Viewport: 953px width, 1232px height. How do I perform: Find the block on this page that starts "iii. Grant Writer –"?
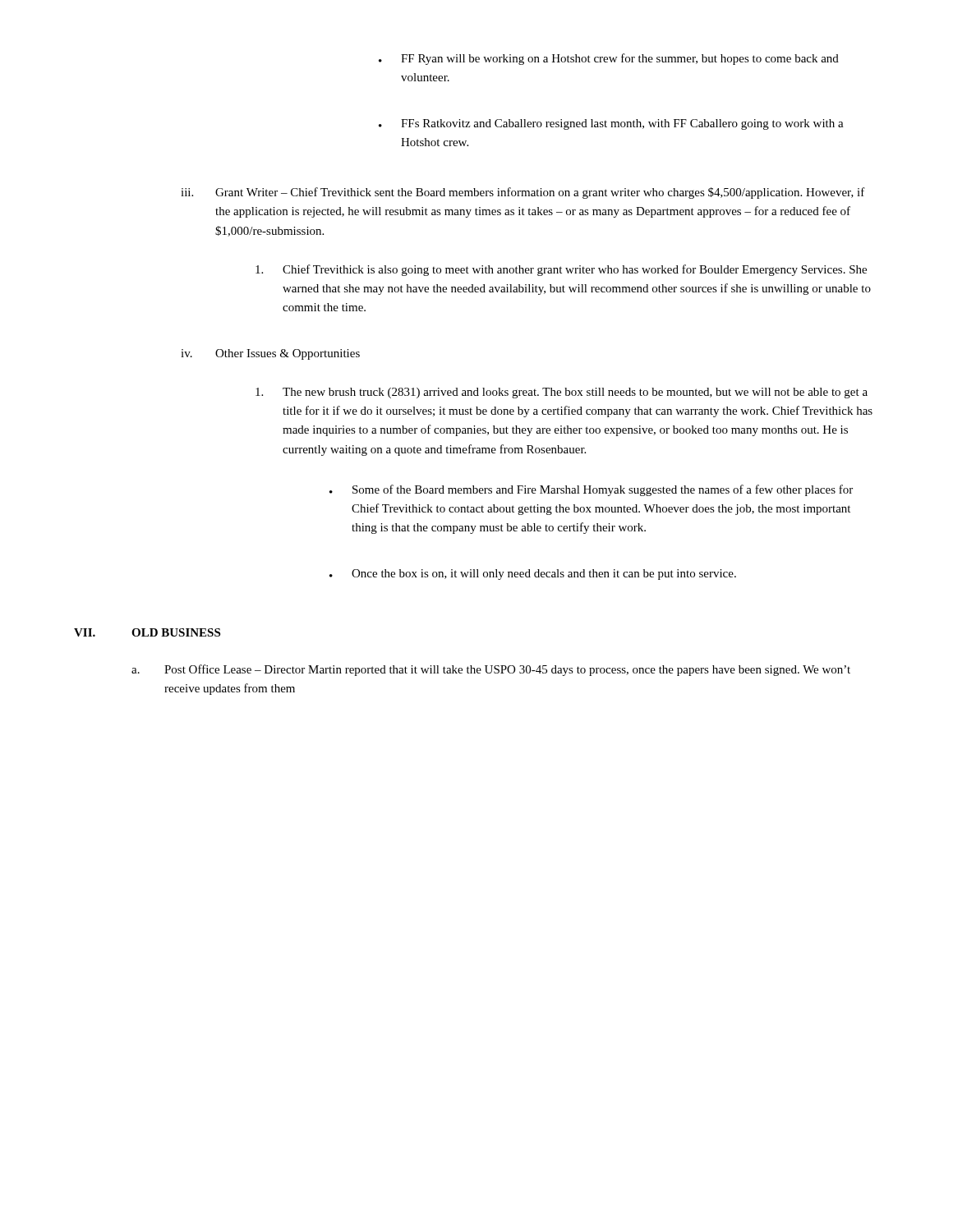pyautogui.click(x=530, y=212)
